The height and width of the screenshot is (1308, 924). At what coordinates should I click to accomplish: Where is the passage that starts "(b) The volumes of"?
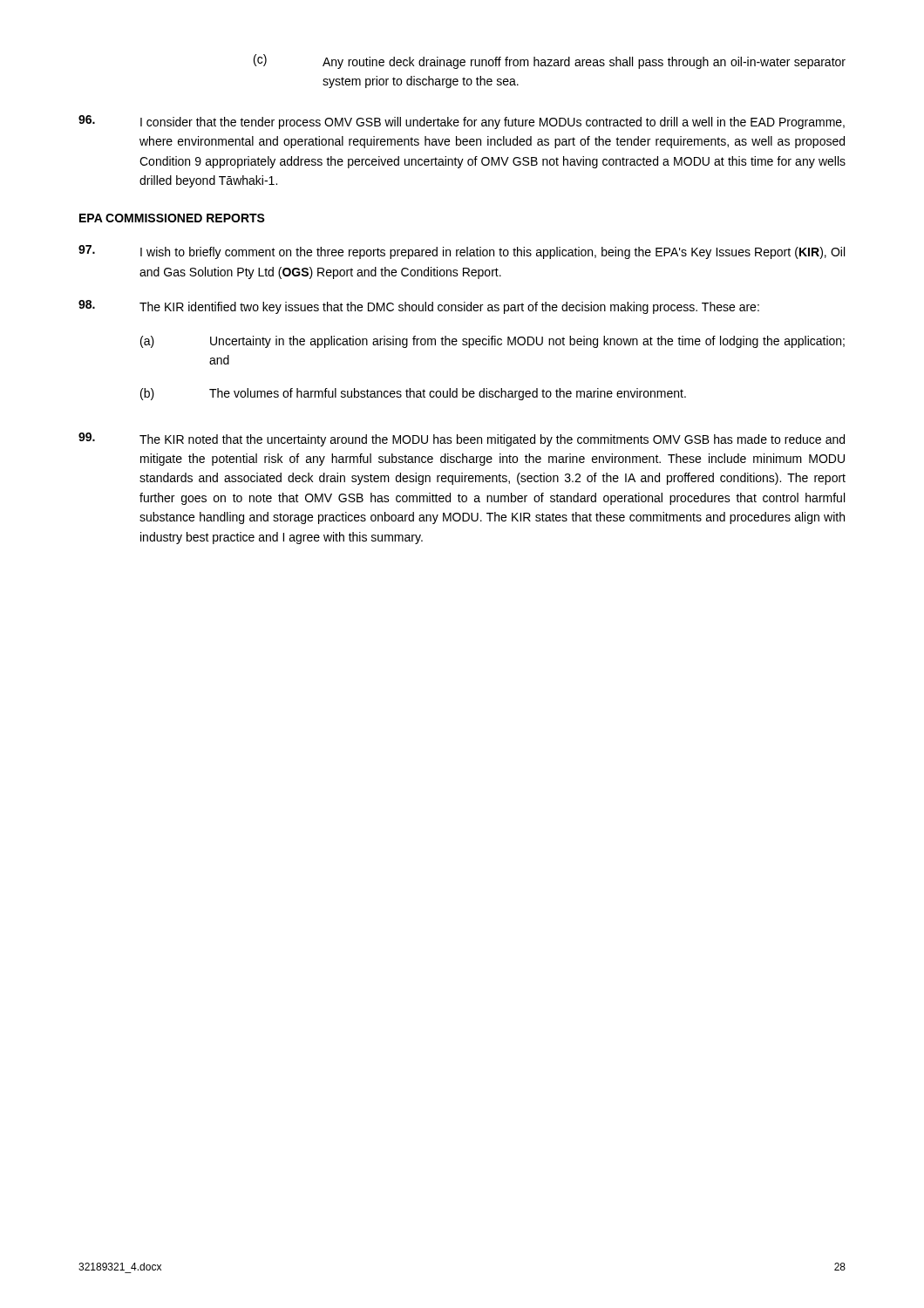pyautogui.click(x=492, y=394)
